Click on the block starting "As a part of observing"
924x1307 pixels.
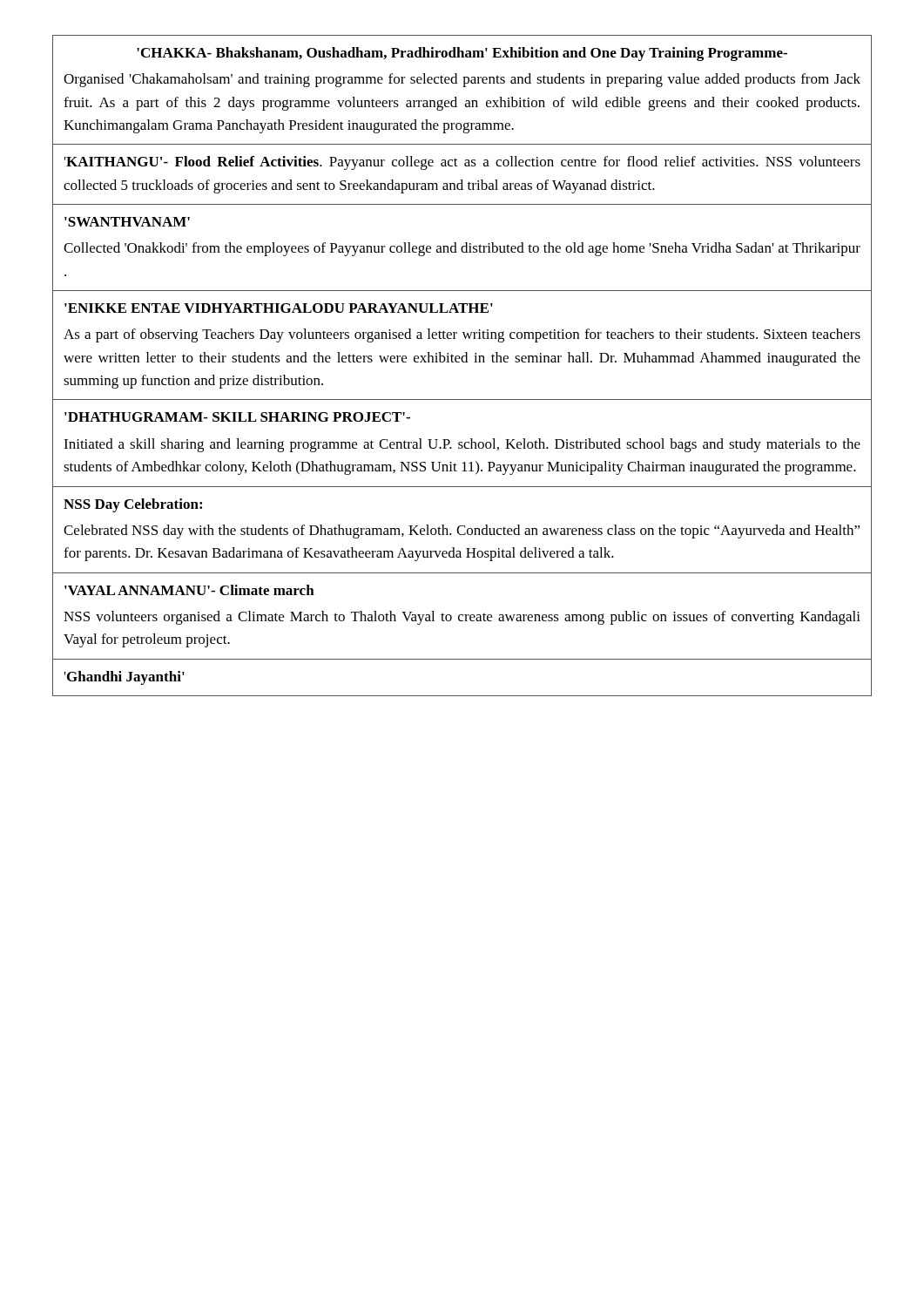point(462,357)
